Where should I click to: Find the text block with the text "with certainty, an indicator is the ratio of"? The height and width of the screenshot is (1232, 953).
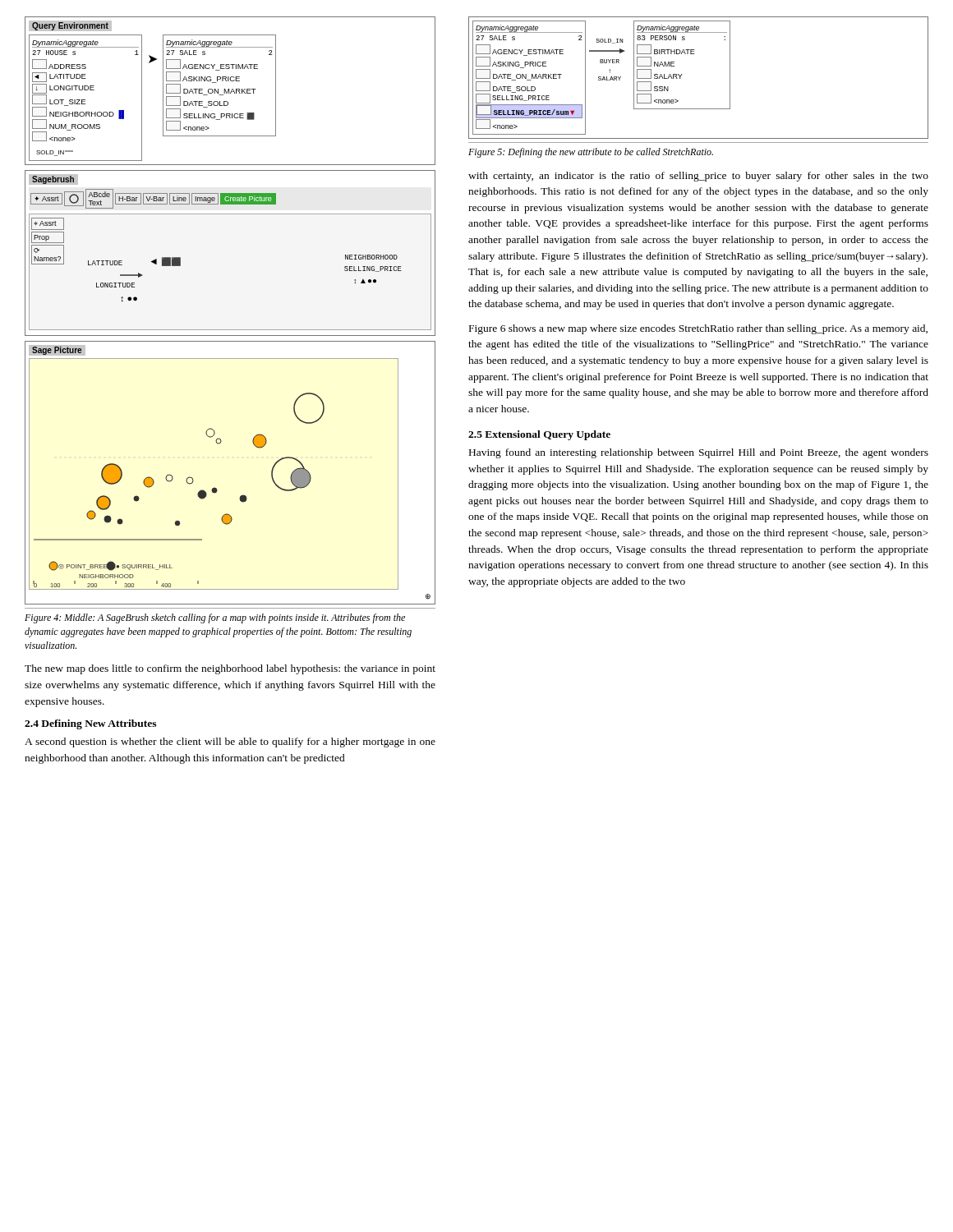coord(698,239)
